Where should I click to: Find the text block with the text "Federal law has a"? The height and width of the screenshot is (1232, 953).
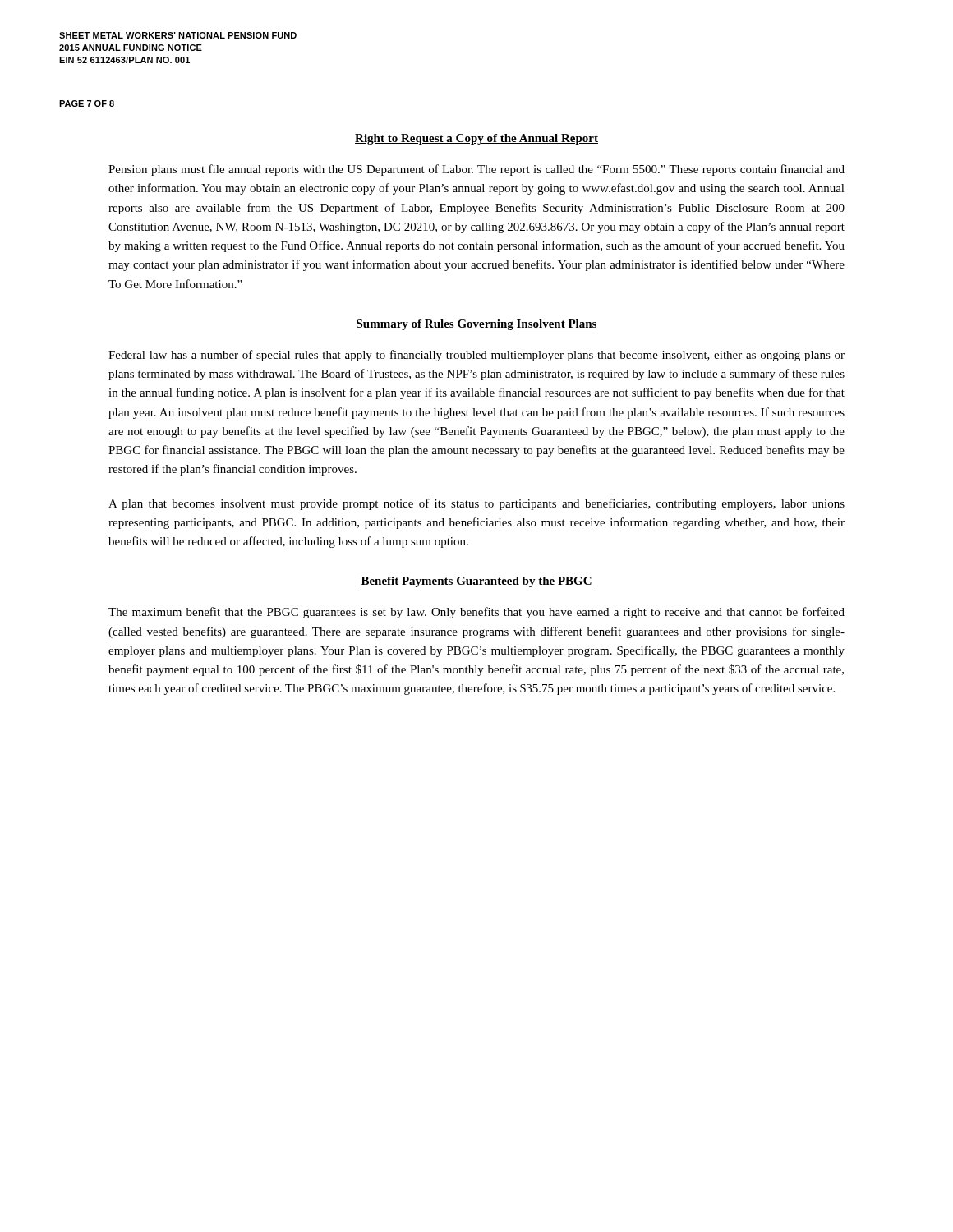(x=476, y=412)
